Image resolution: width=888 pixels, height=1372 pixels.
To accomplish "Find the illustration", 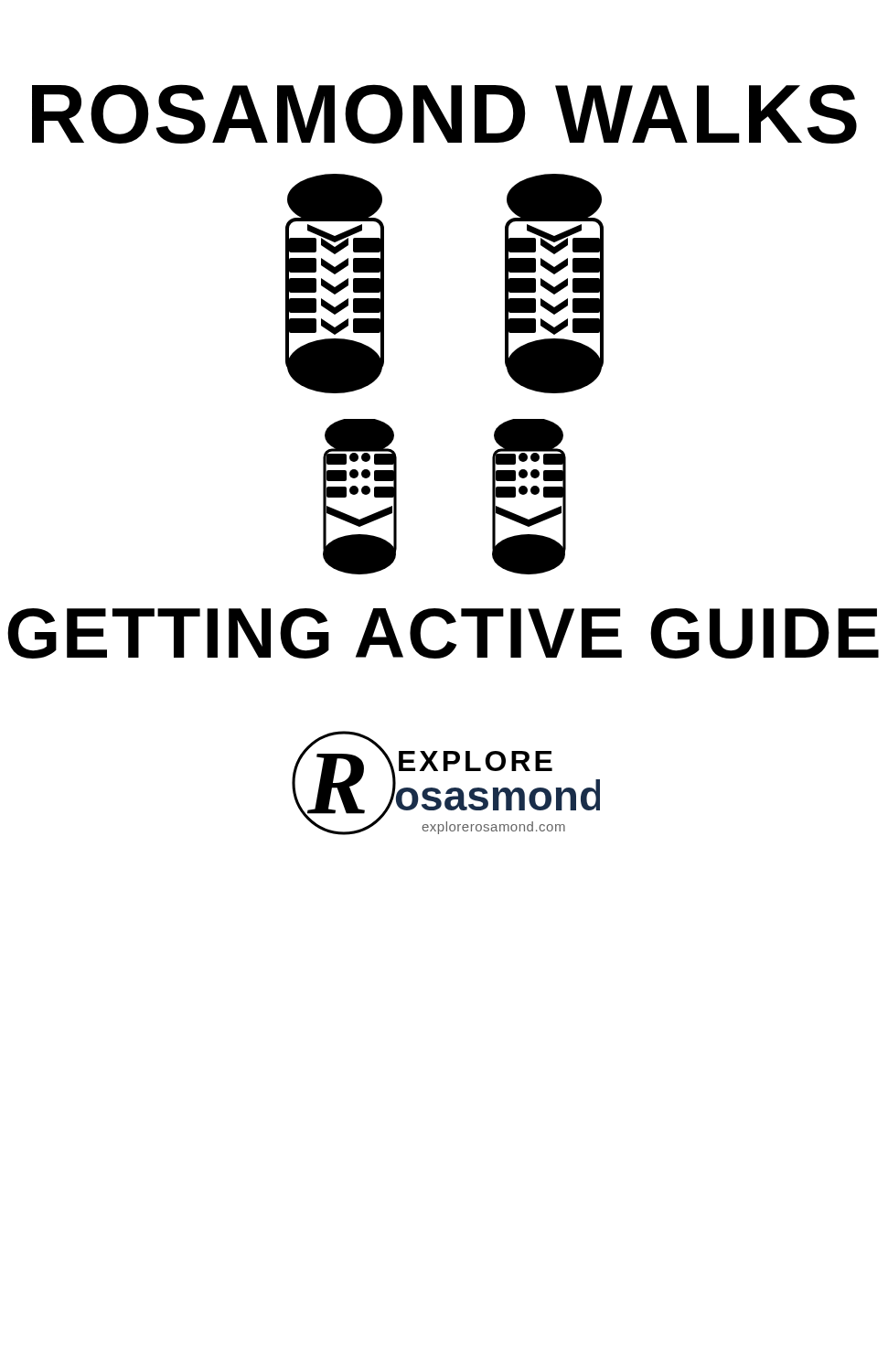I will [444, 381].
